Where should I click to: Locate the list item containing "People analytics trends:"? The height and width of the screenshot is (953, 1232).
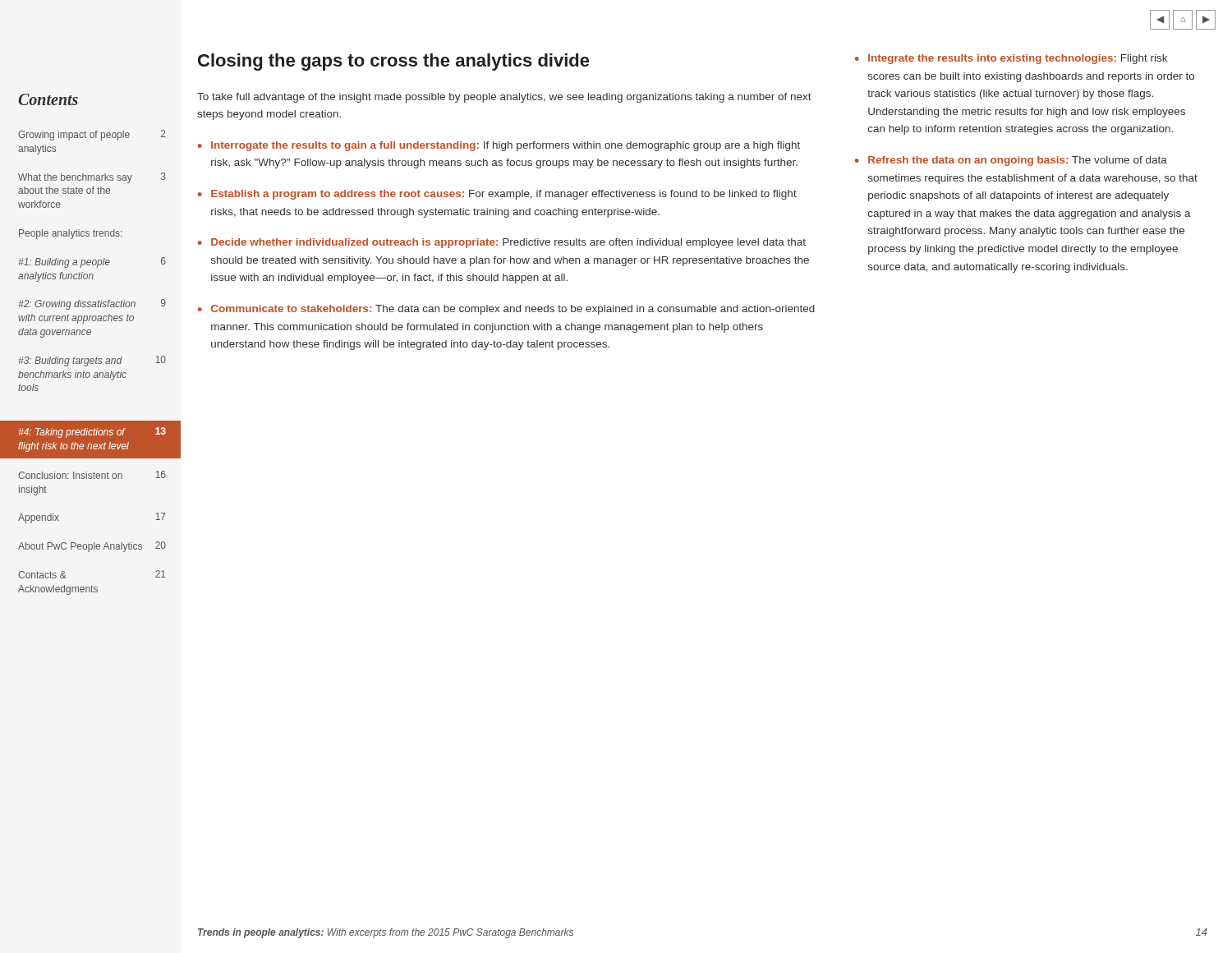pyautogui.click(x=84, y=234)
